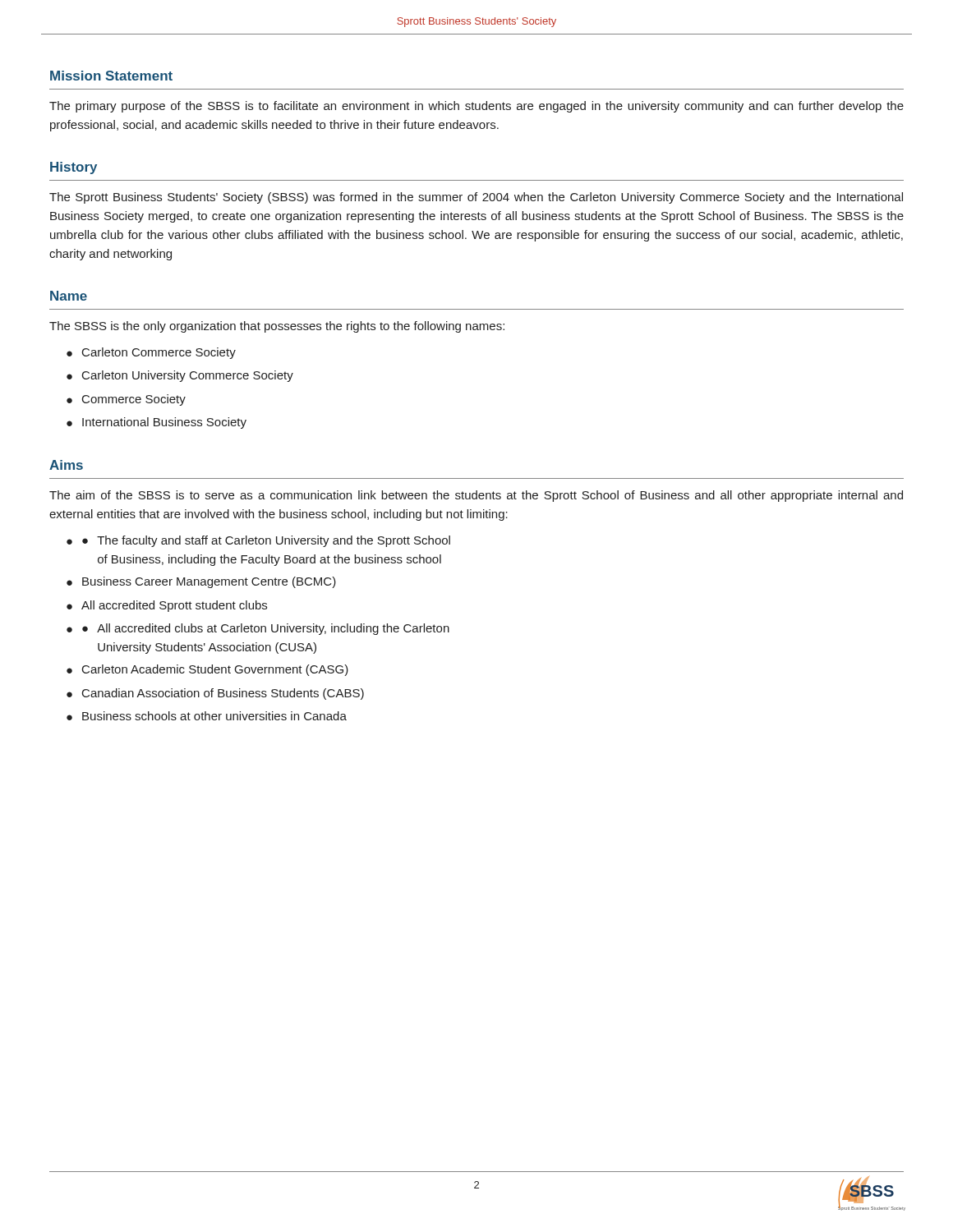Select the logo
Screen dimensions: 1232x953
[x=872, y=1192]
